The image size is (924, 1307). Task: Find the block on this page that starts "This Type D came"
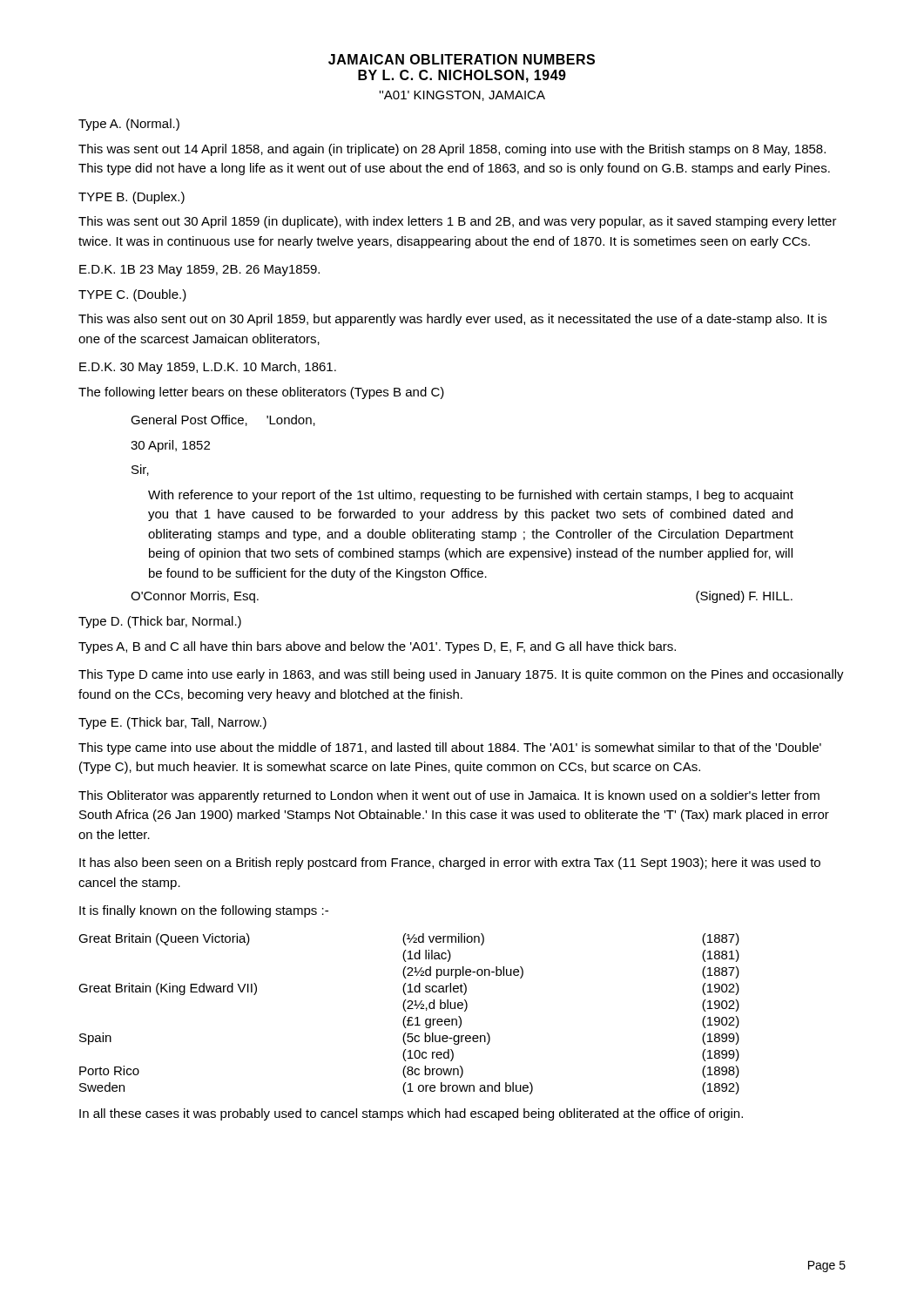point(461,684)
